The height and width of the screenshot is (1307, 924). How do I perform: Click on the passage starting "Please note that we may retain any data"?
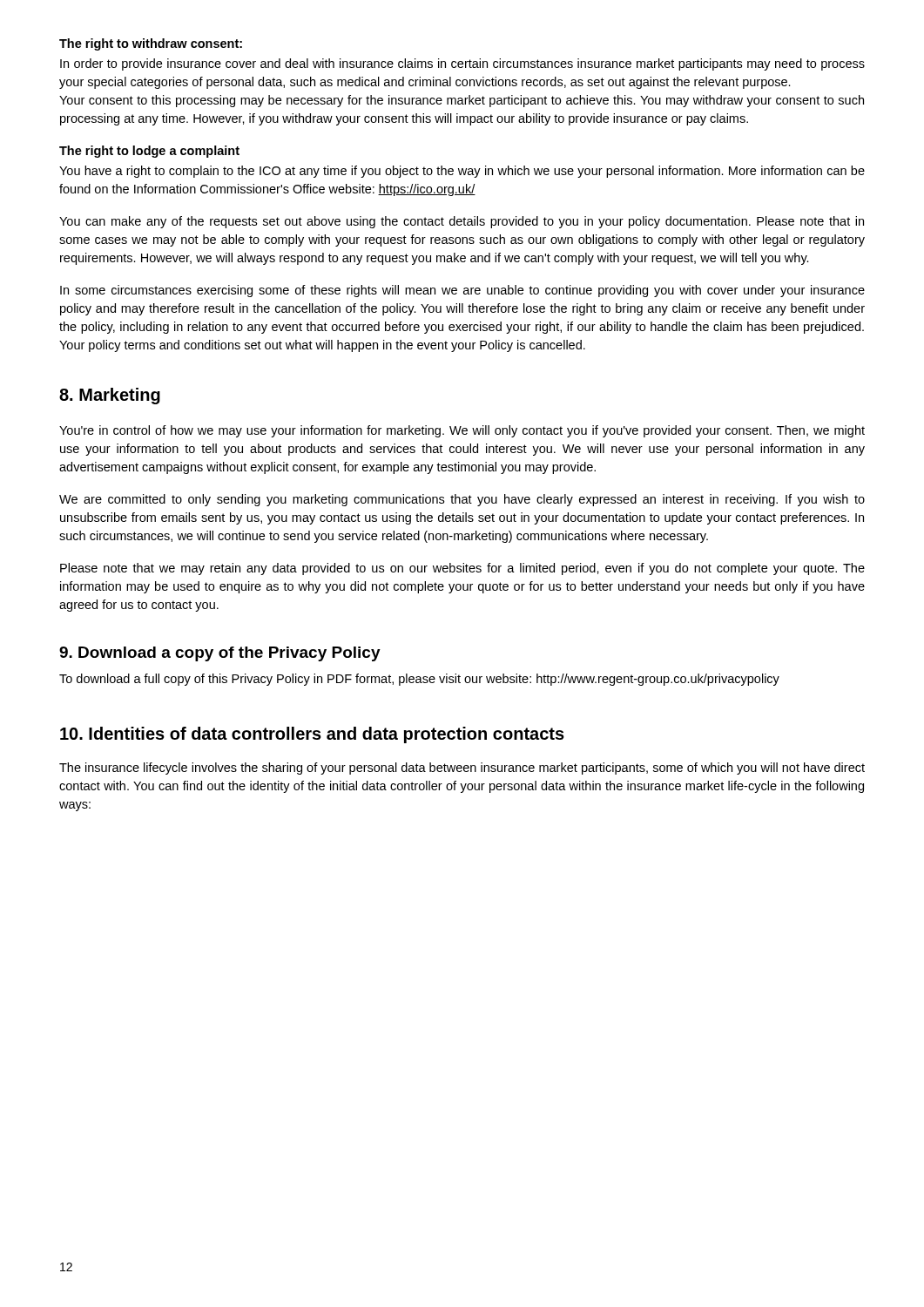pyautogui.click(x=462, y=587)
